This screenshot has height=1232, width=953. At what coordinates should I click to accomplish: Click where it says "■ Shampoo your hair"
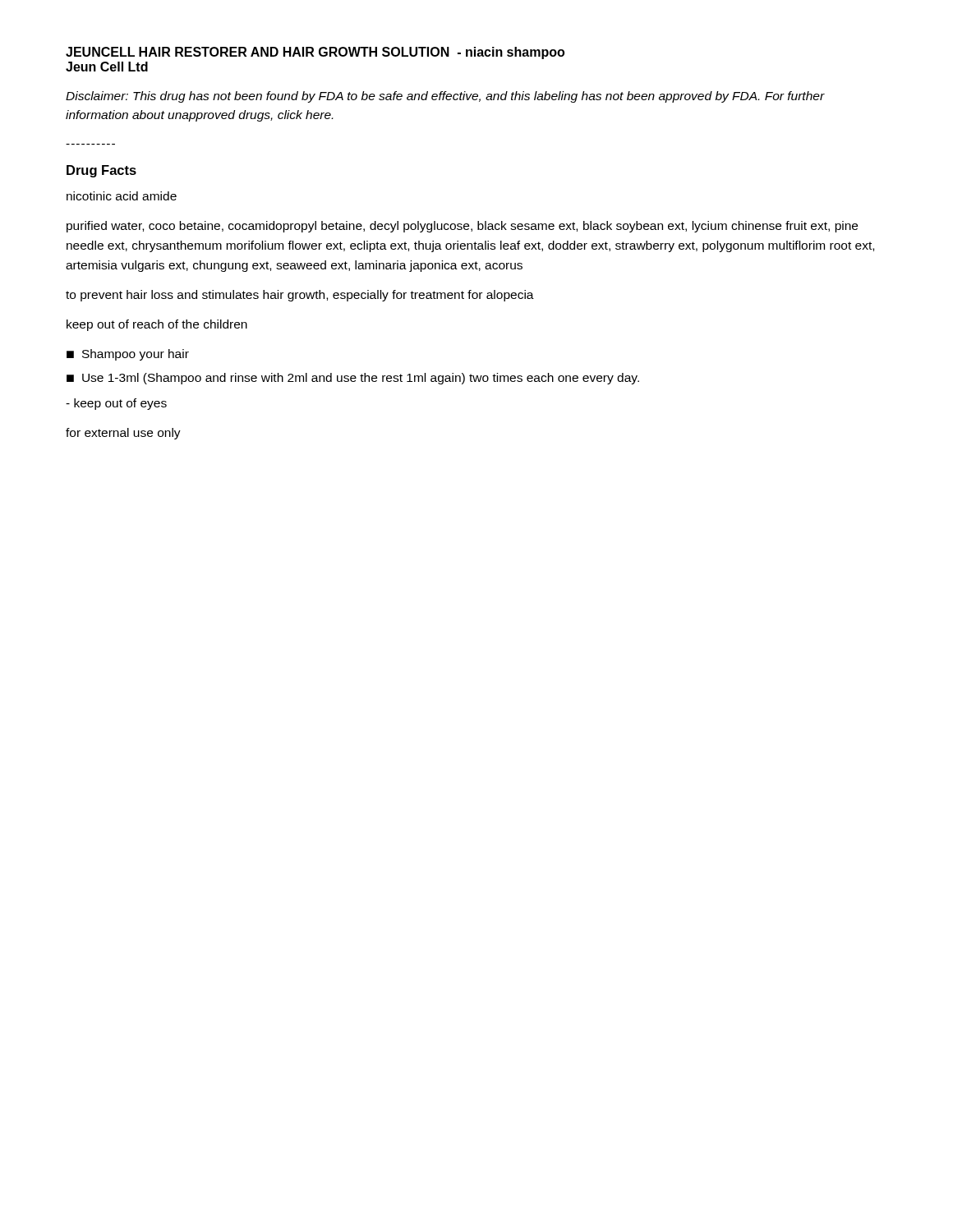pyautogui.click(x=127, y=354)
